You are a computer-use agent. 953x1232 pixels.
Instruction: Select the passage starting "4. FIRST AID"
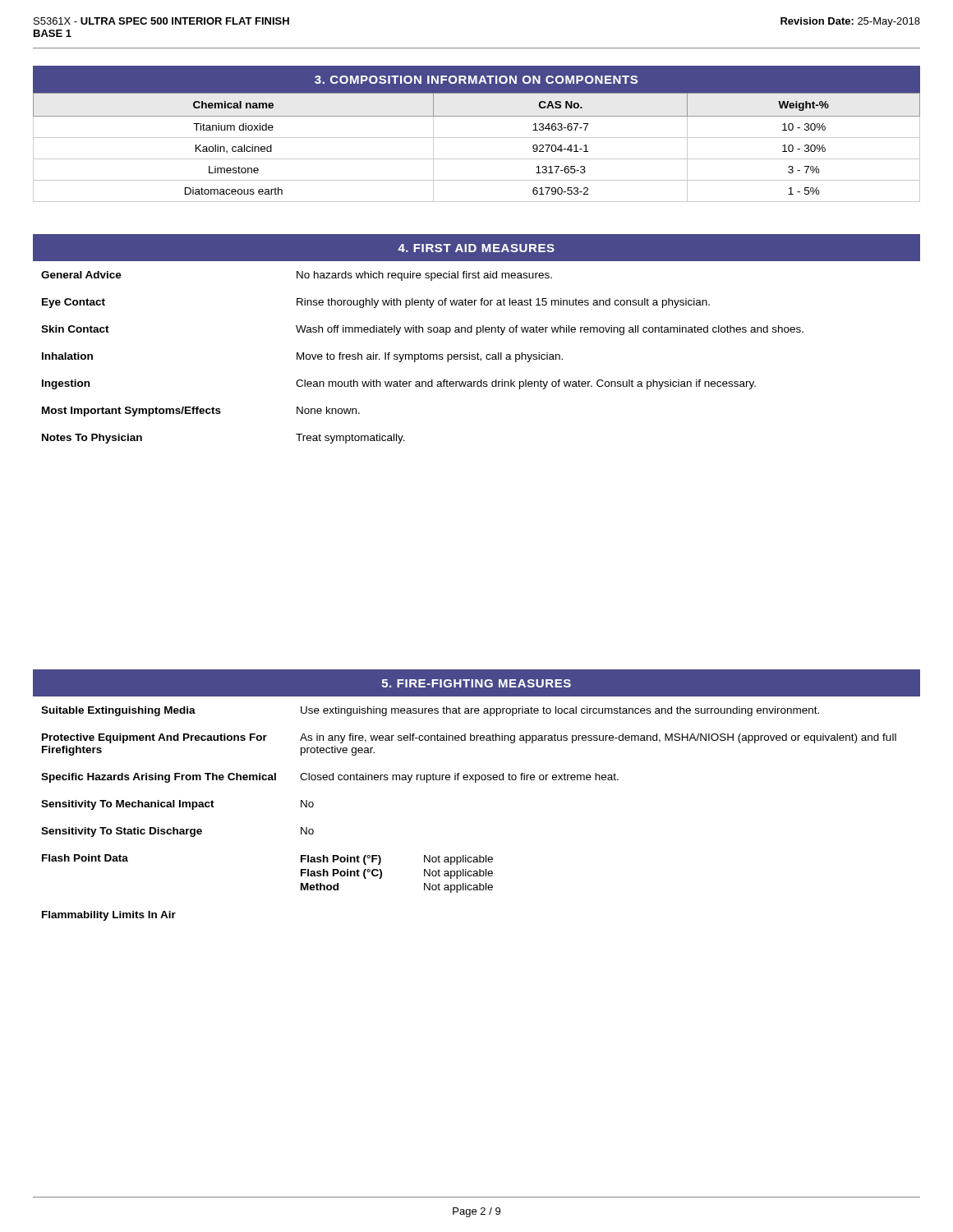click(x=476, y=248)
